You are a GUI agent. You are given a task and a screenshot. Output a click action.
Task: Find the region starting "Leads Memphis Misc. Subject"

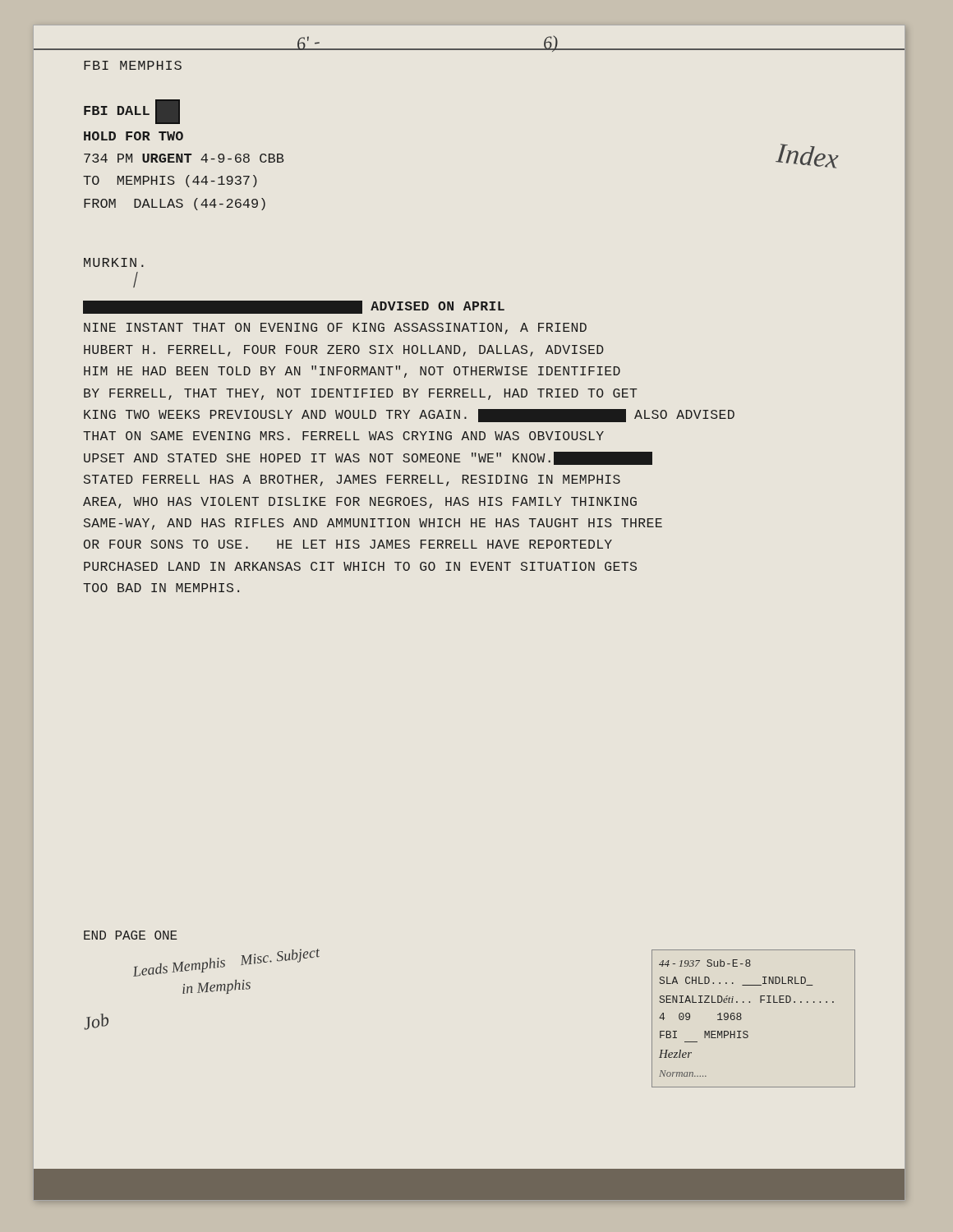[x=226, y=962]
